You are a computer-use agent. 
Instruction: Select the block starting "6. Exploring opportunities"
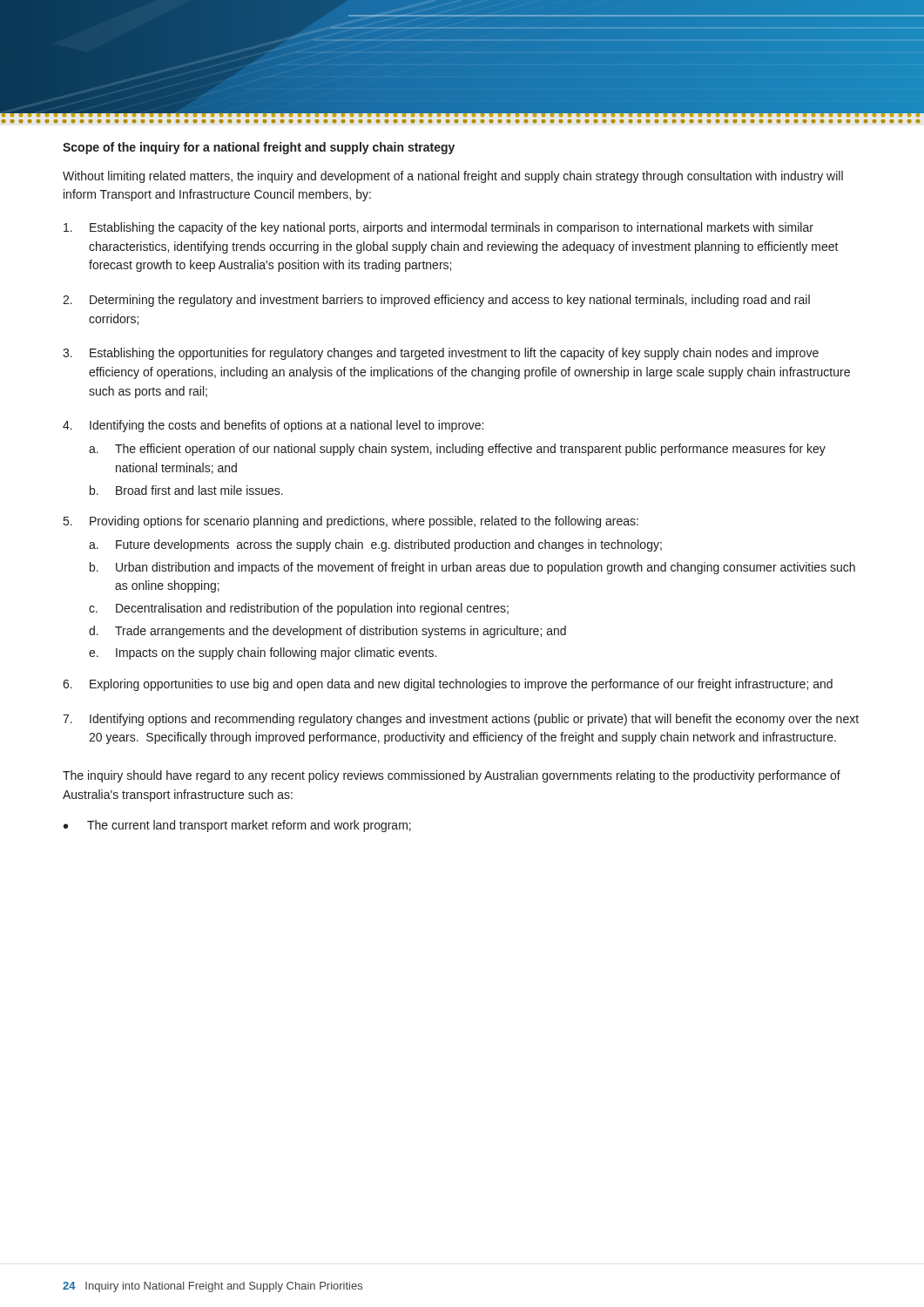coord(448,685)
